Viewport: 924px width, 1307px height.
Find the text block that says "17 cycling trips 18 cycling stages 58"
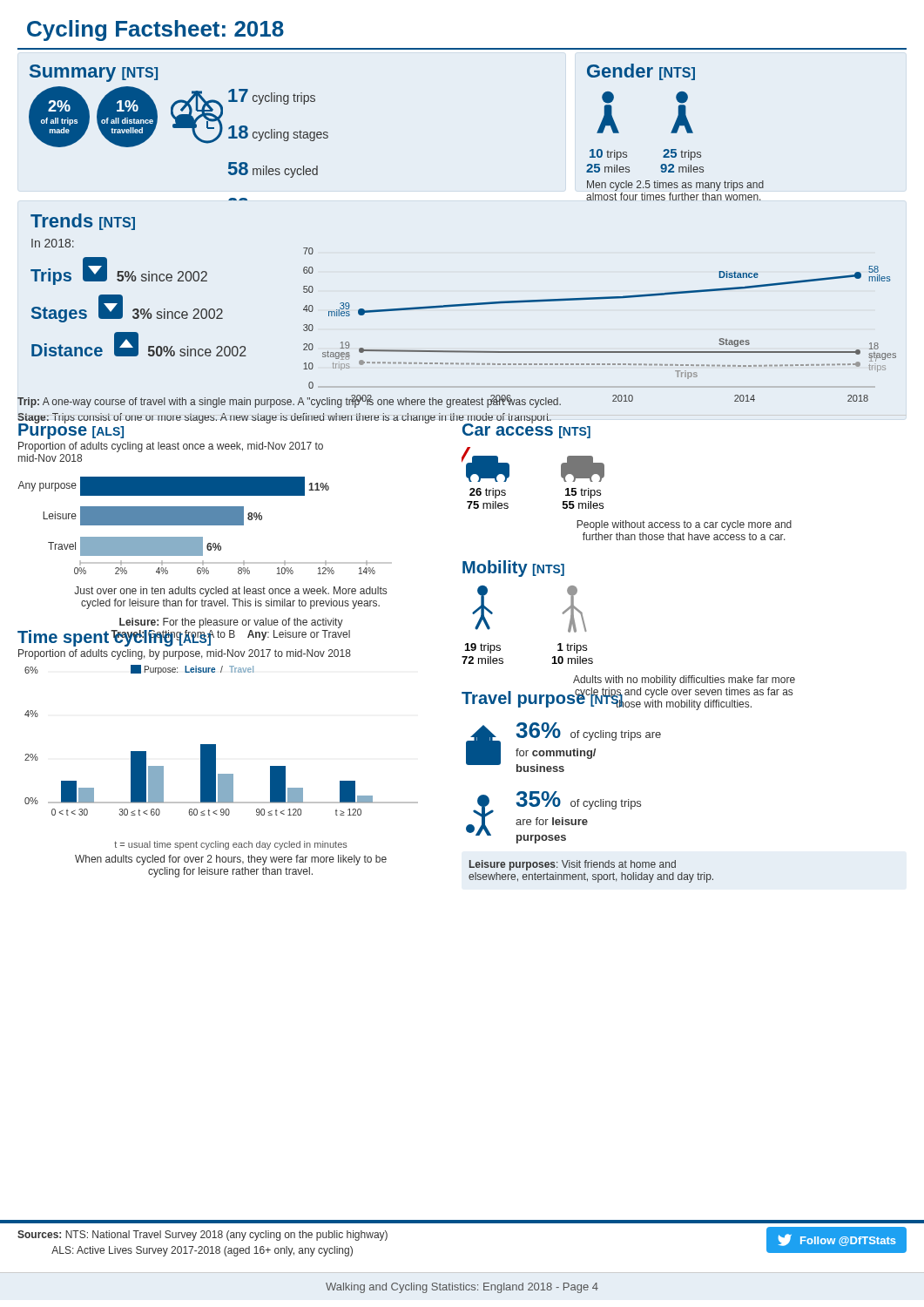click(282, 150)
